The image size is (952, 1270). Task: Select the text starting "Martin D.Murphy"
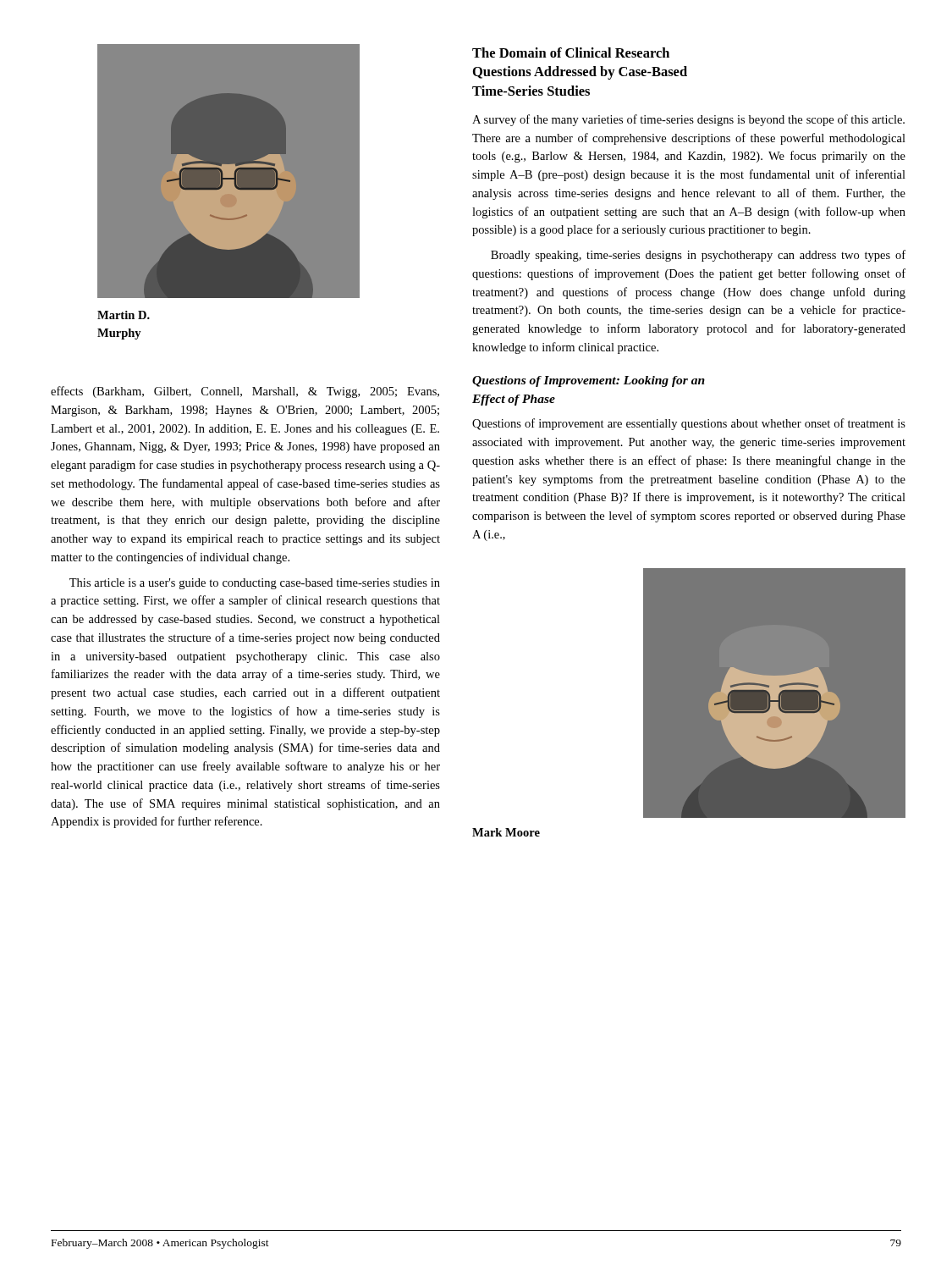[x=124, y=324]
